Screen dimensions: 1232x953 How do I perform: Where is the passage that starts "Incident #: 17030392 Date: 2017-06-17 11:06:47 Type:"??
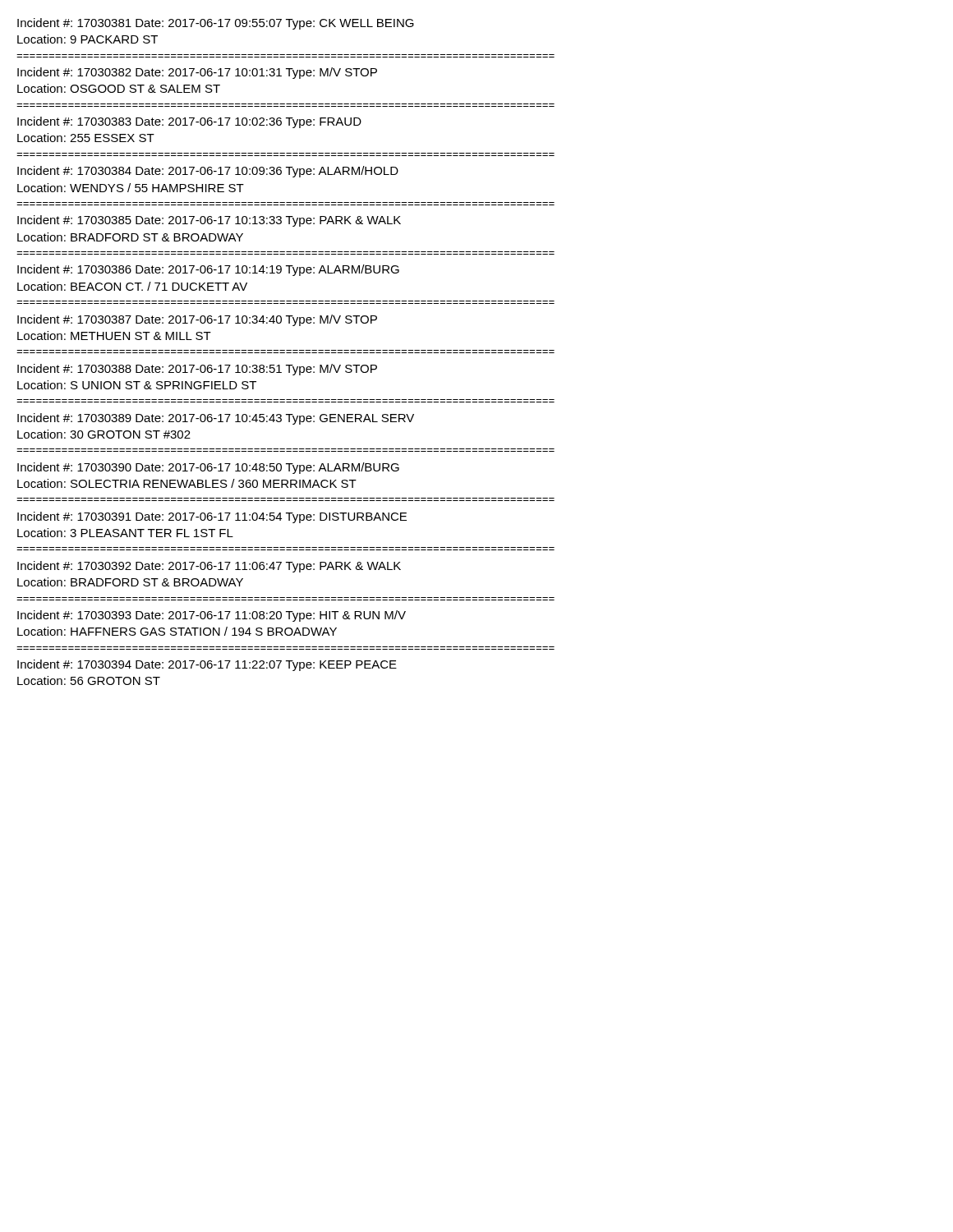209,567
